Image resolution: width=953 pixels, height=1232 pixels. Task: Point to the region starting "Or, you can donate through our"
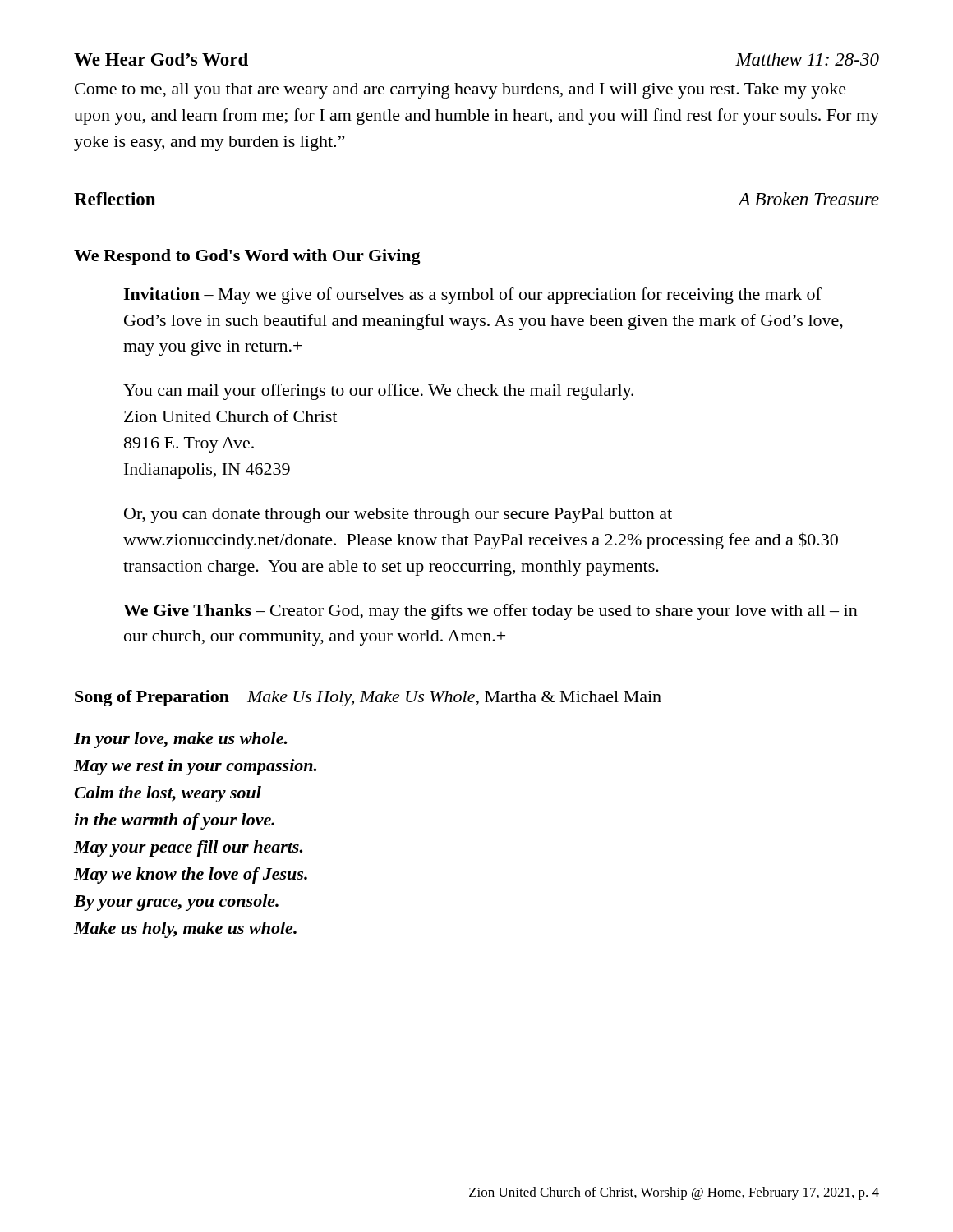(x=481, y=539)
